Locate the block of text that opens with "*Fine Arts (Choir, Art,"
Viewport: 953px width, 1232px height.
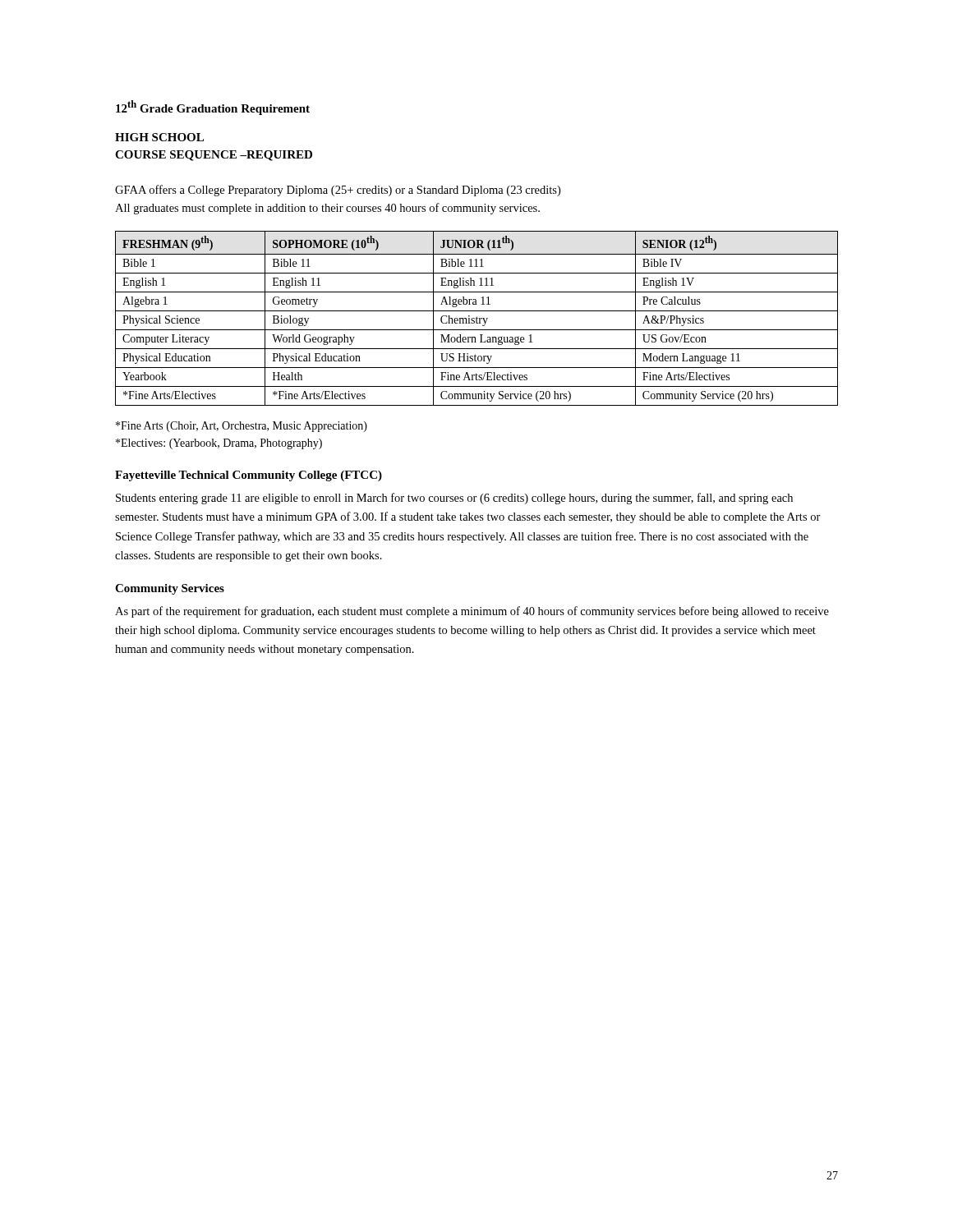click(241, 435)
